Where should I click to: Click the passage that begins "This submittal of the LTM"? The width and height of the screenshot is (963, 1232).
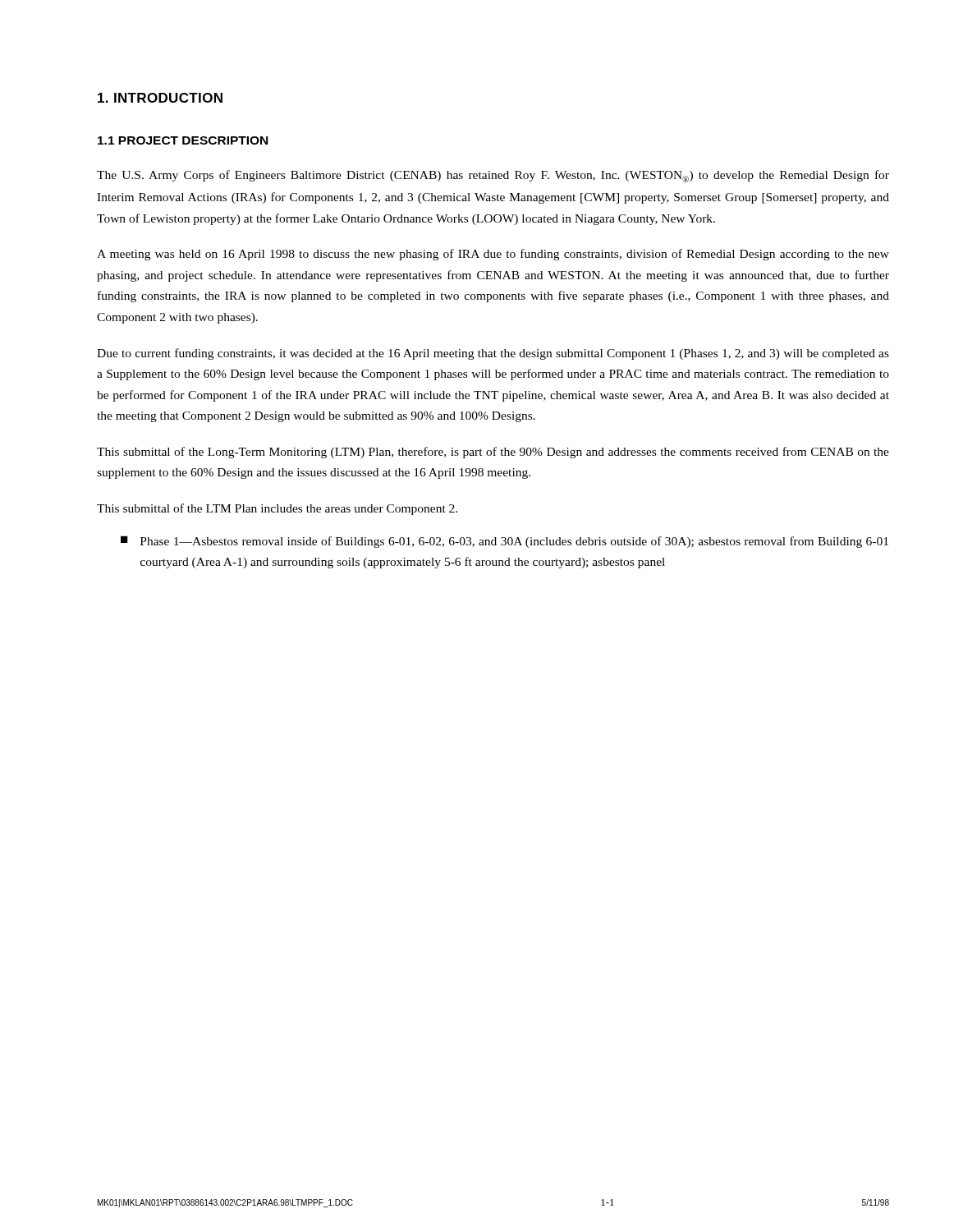[278, 508]
